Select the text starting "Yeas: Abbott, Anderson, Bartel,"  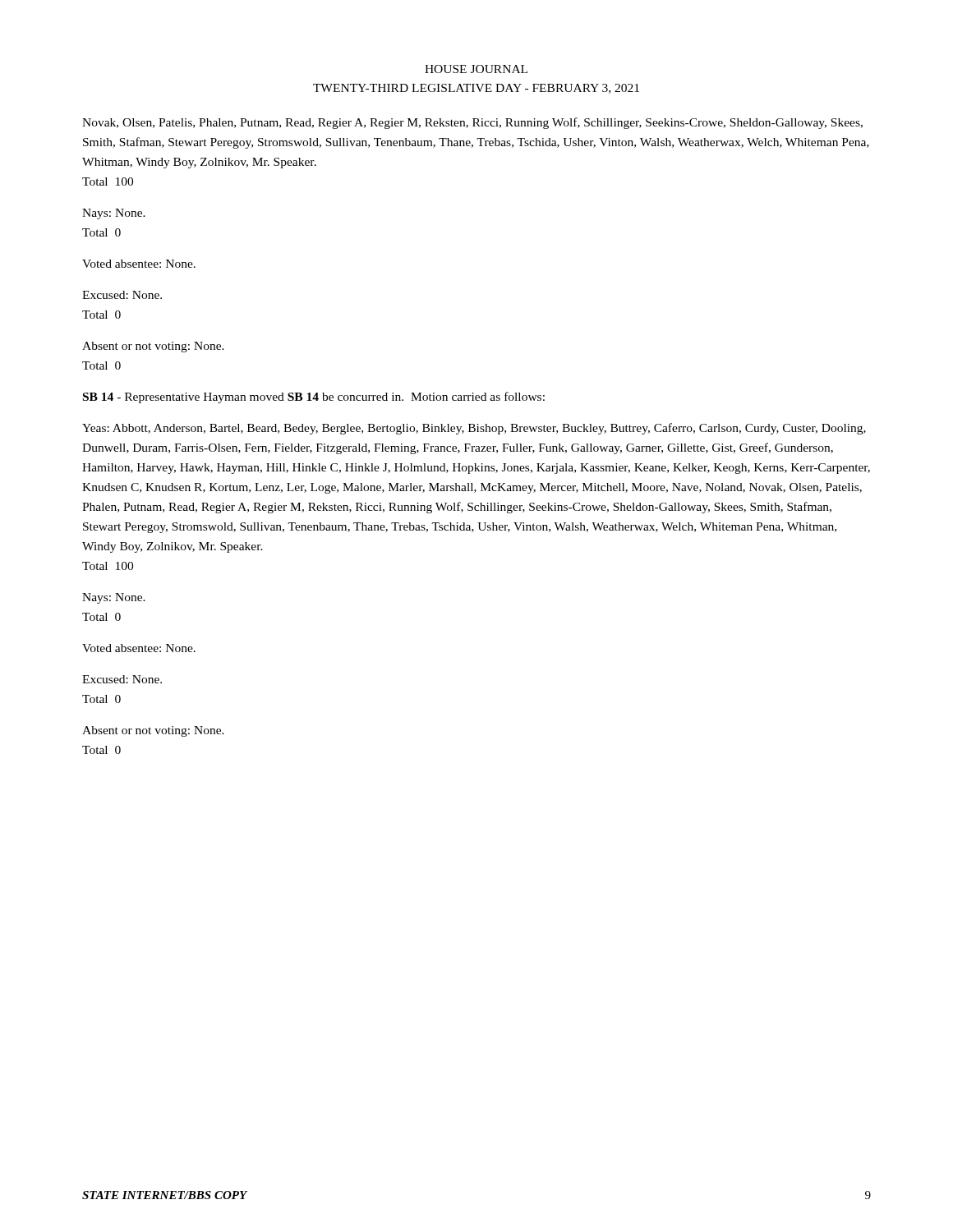point(476,496)
